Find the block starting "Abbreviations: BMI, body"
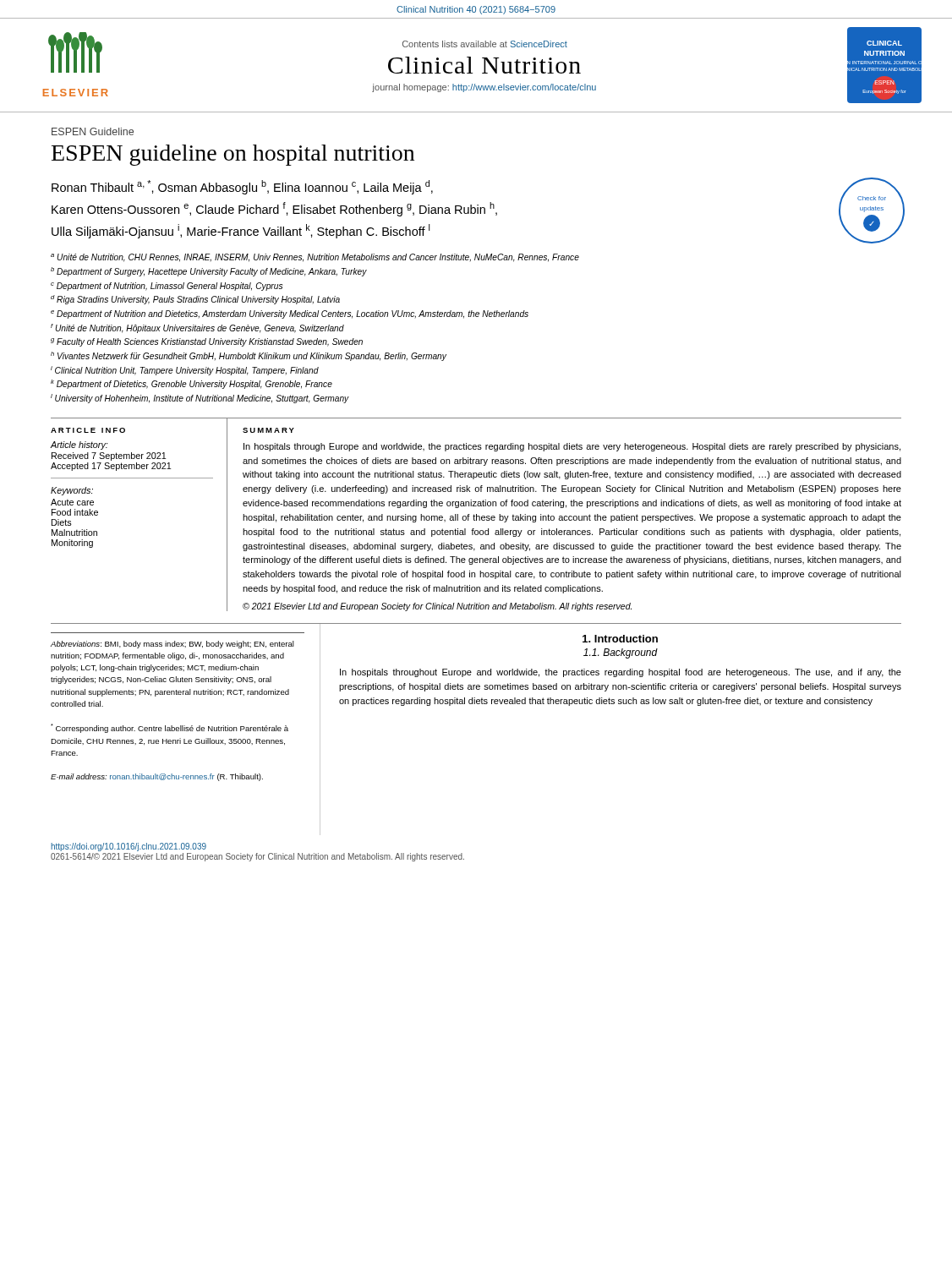The image size is (952, 1268). 172,645
